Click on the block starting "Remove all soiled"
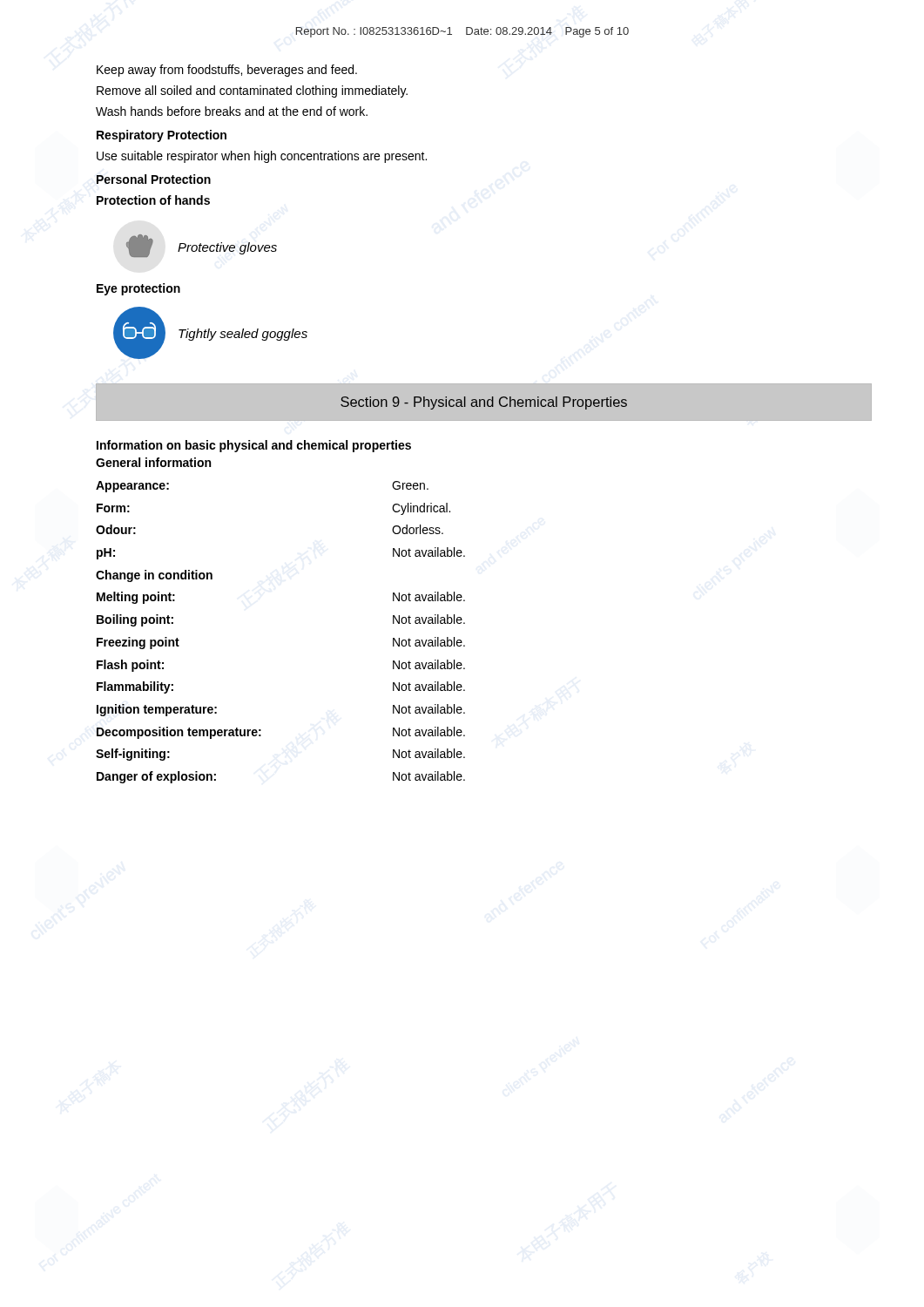This screenshot has height=1307, width=924. pos(252,91)
